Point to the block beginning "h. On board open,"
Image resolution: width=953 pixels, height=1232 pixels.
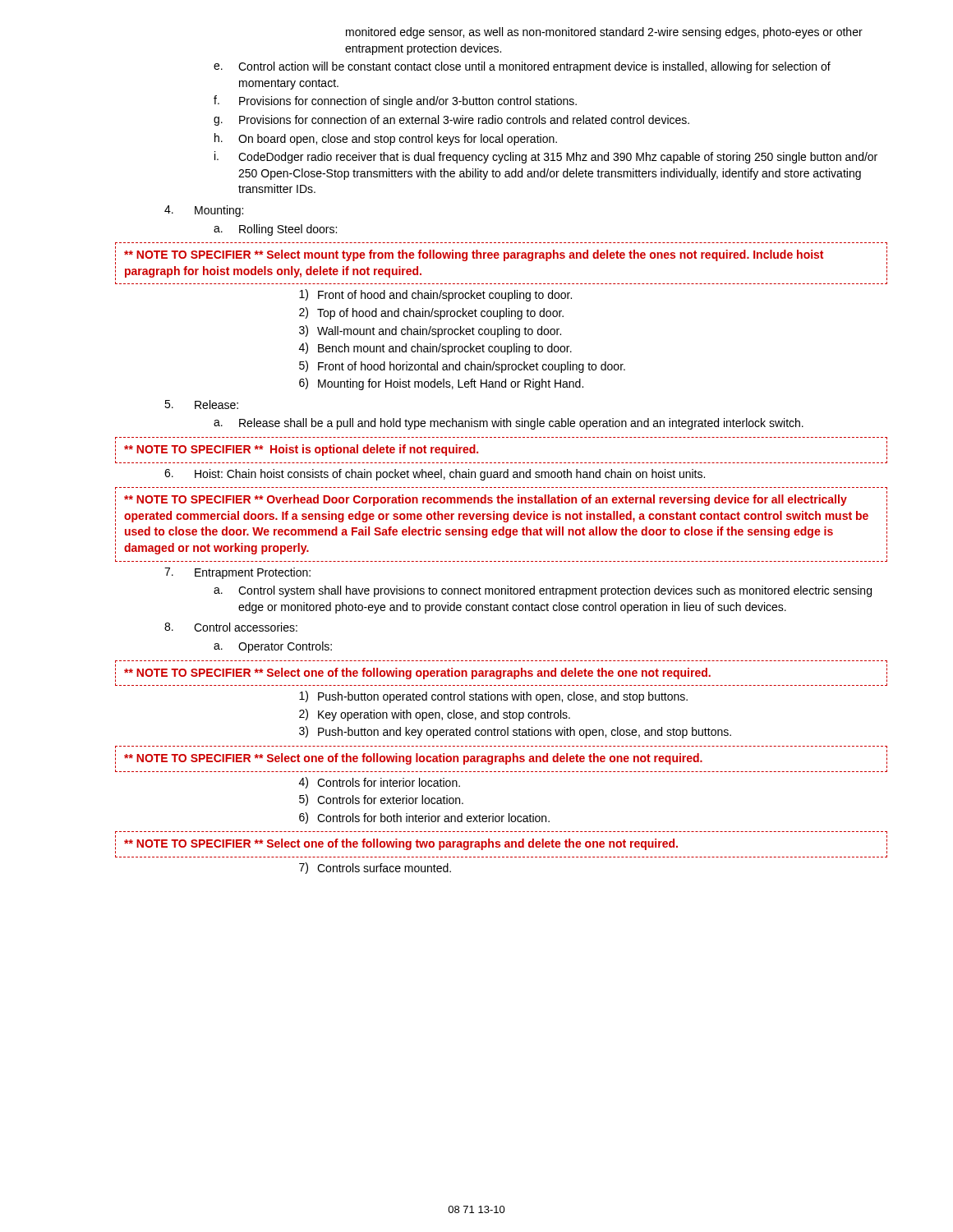click(x=550, y=139)
